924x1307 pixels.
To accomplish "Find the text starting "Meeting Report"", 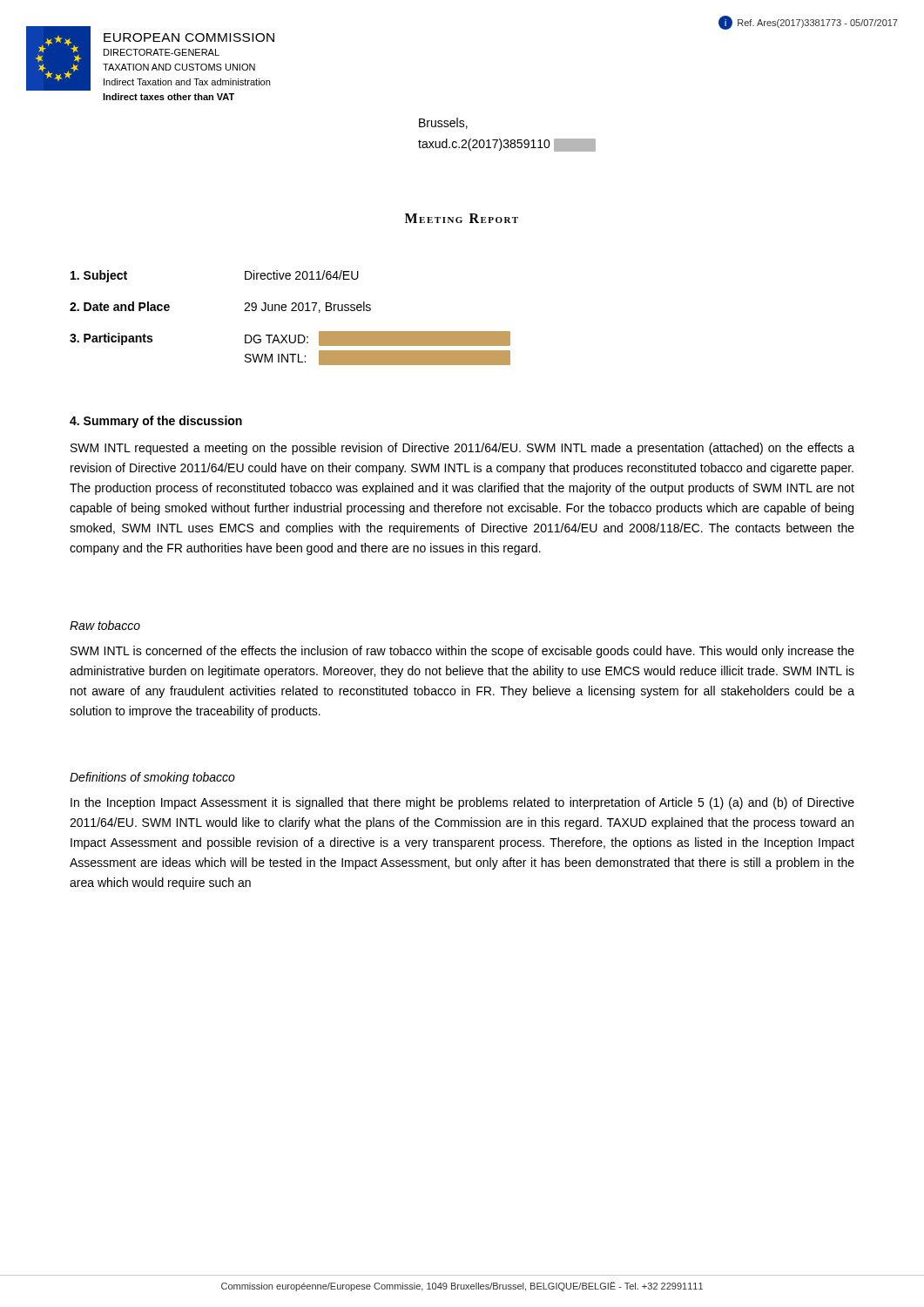I will 462,218.
